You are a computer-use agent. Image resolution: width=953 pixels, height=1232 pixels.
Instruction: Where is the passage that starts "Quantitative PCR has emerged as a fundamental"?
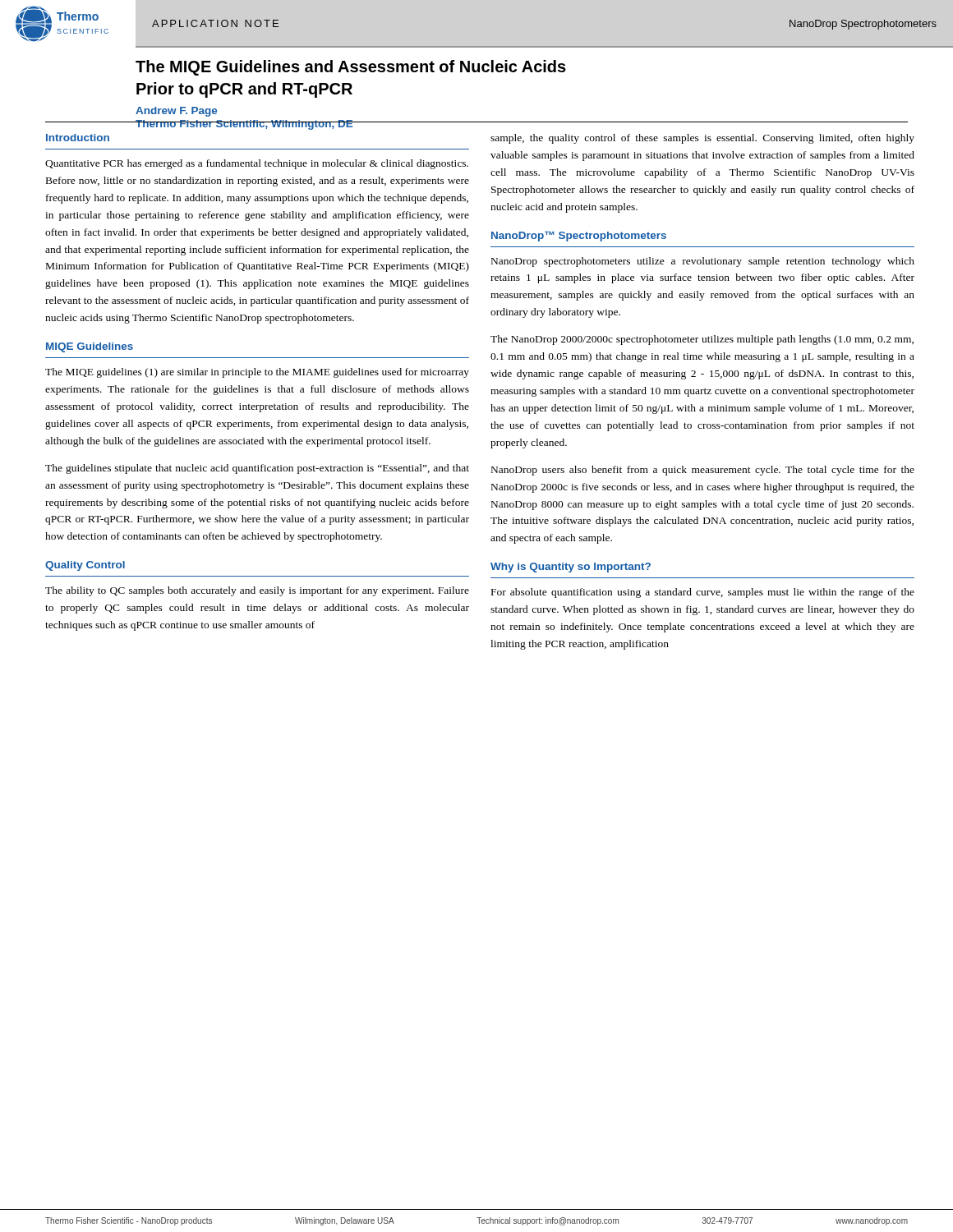pos(257,240)
